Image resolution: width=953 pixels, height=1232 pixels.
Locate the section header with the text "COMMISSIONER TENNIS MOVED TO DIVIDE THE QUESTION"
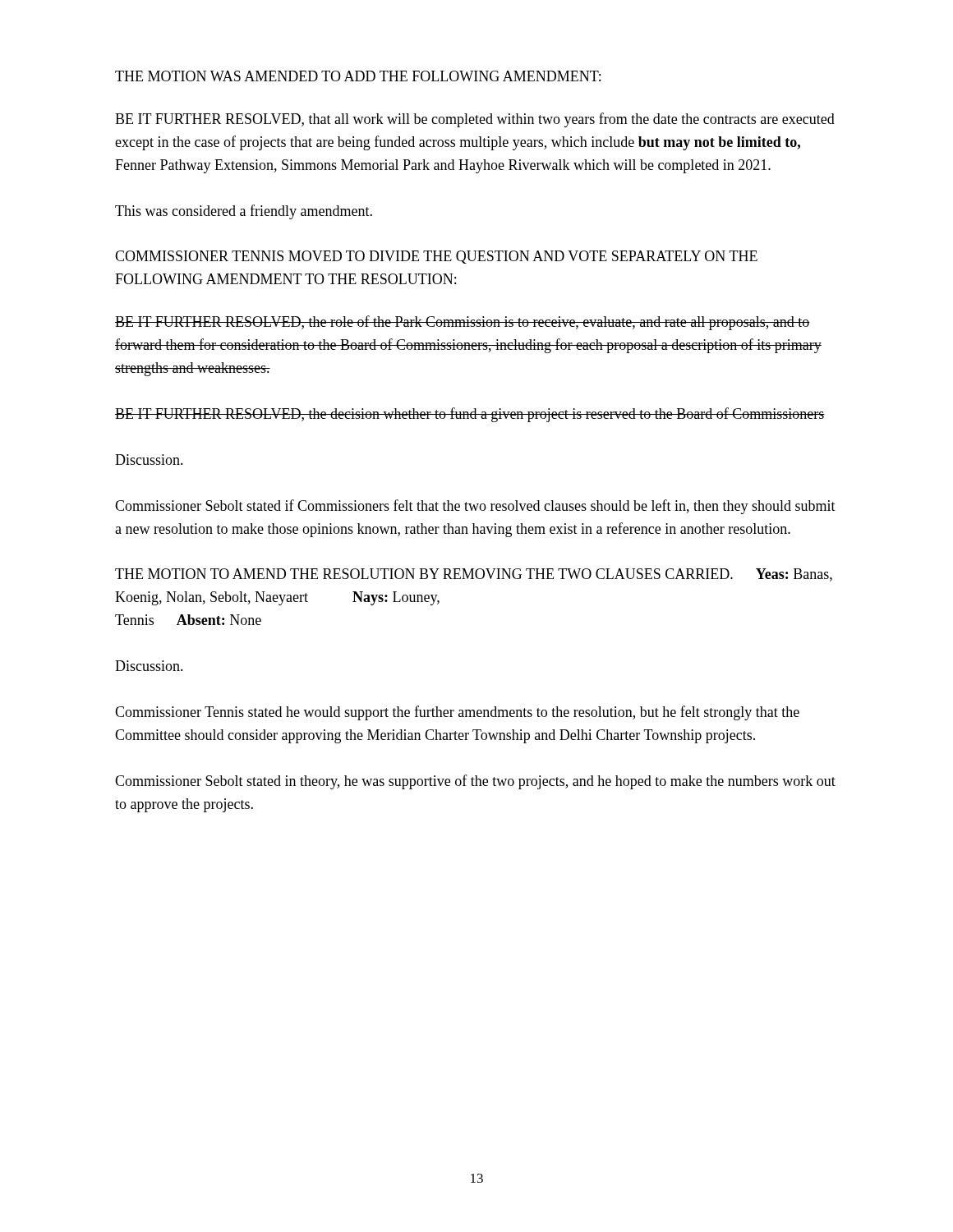(x=476, y=269)
